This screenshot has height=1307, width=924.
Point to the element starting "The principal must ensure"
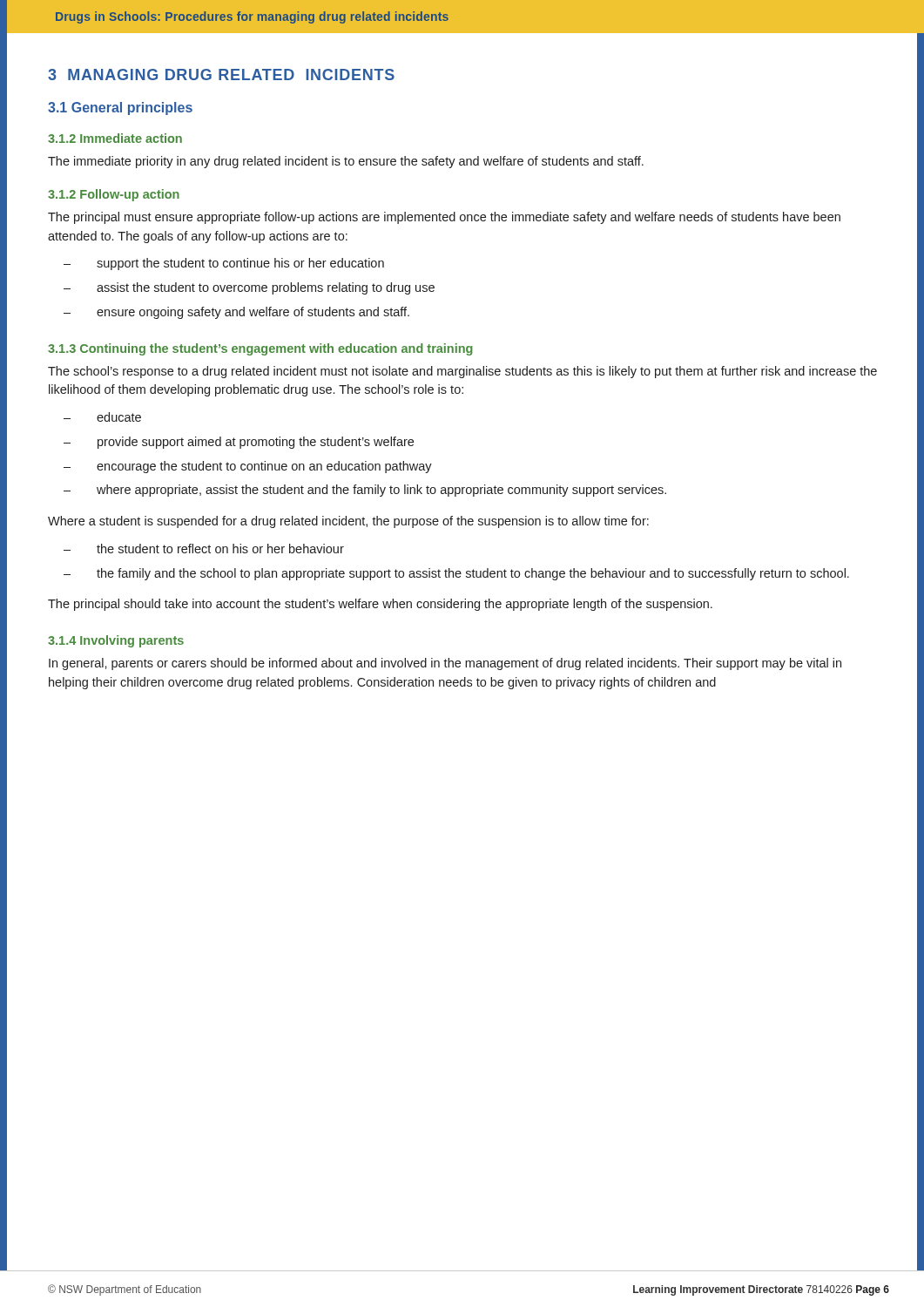444,226
